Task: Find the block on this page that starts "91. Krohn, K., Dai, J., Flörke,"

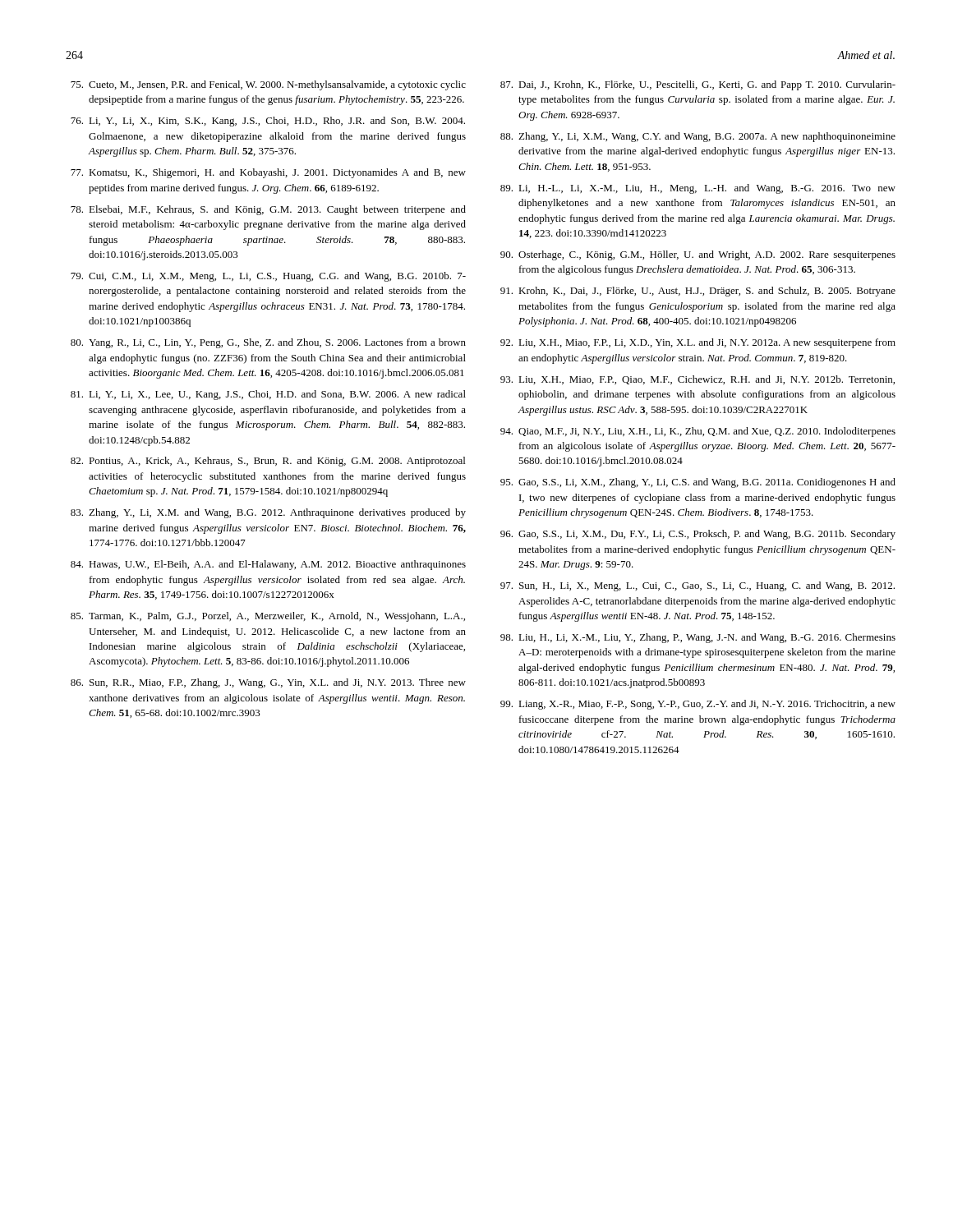Action: tap(695, 306)
